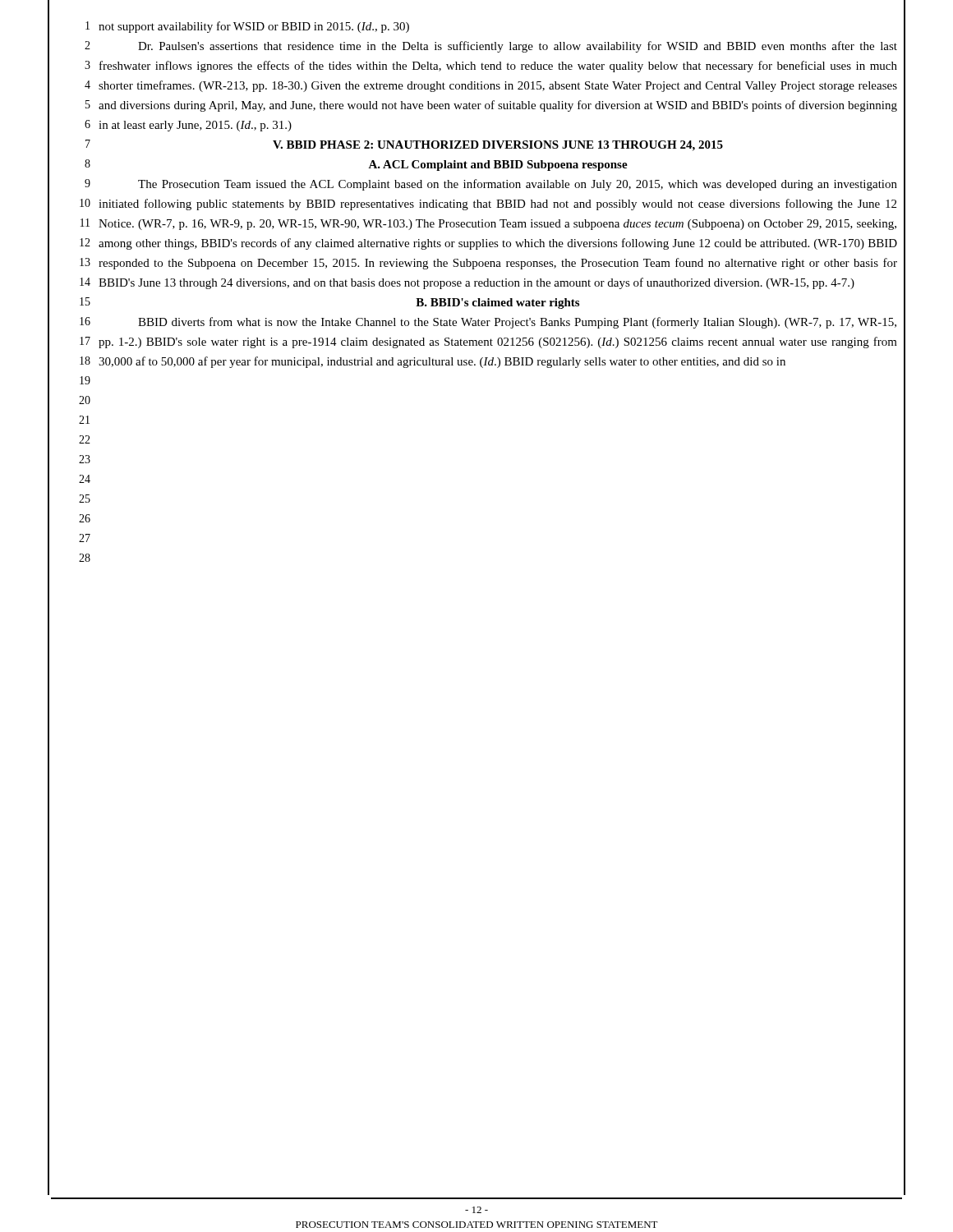This screenshot has height=1232, width=953.
Task: Locate the text block starting "Dr. Paulsen's assertions that residence time"
Action: 498,85
